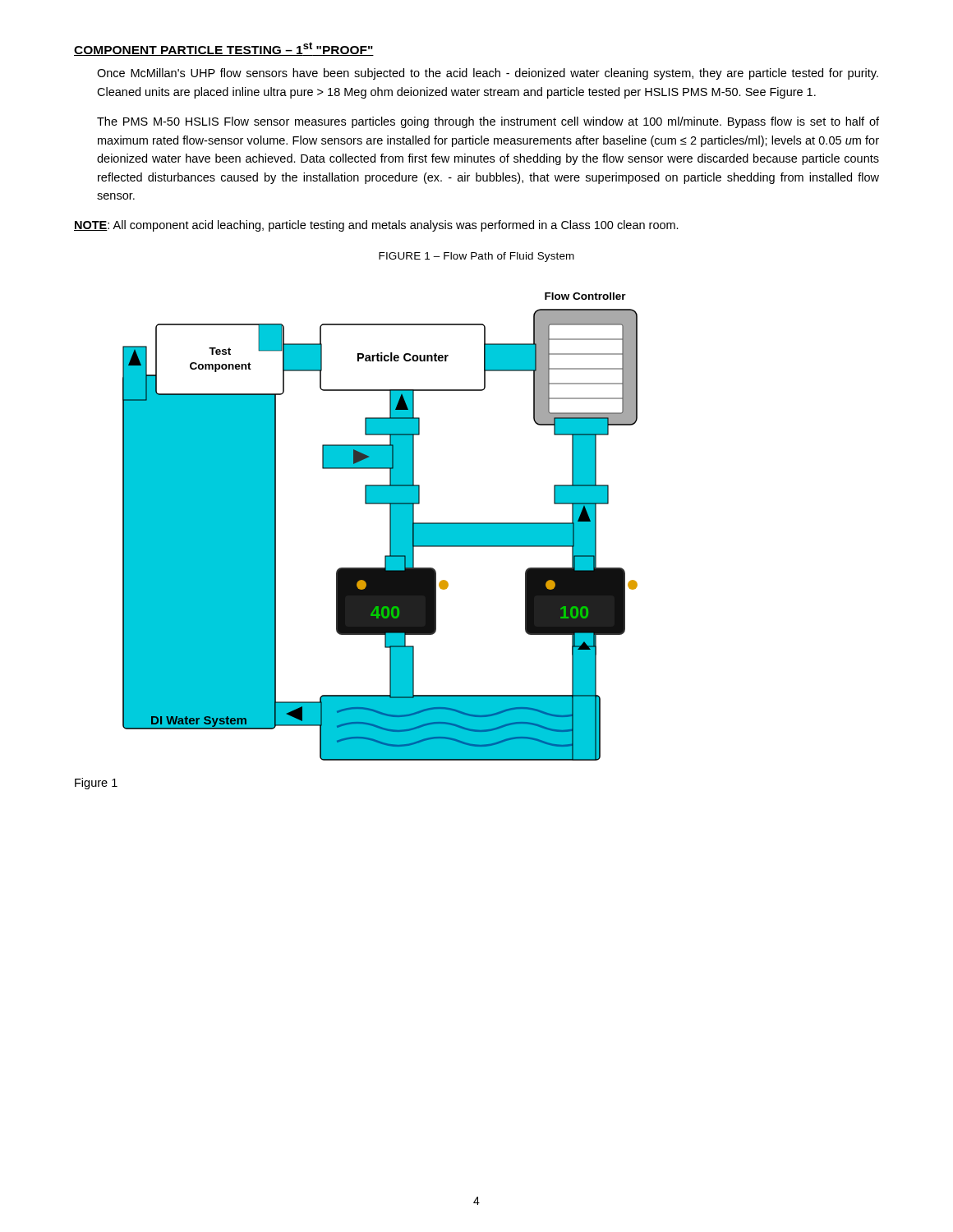
Task: Select the block starting "The PMS M-50 HSLIS"
Action: (488, 159)
